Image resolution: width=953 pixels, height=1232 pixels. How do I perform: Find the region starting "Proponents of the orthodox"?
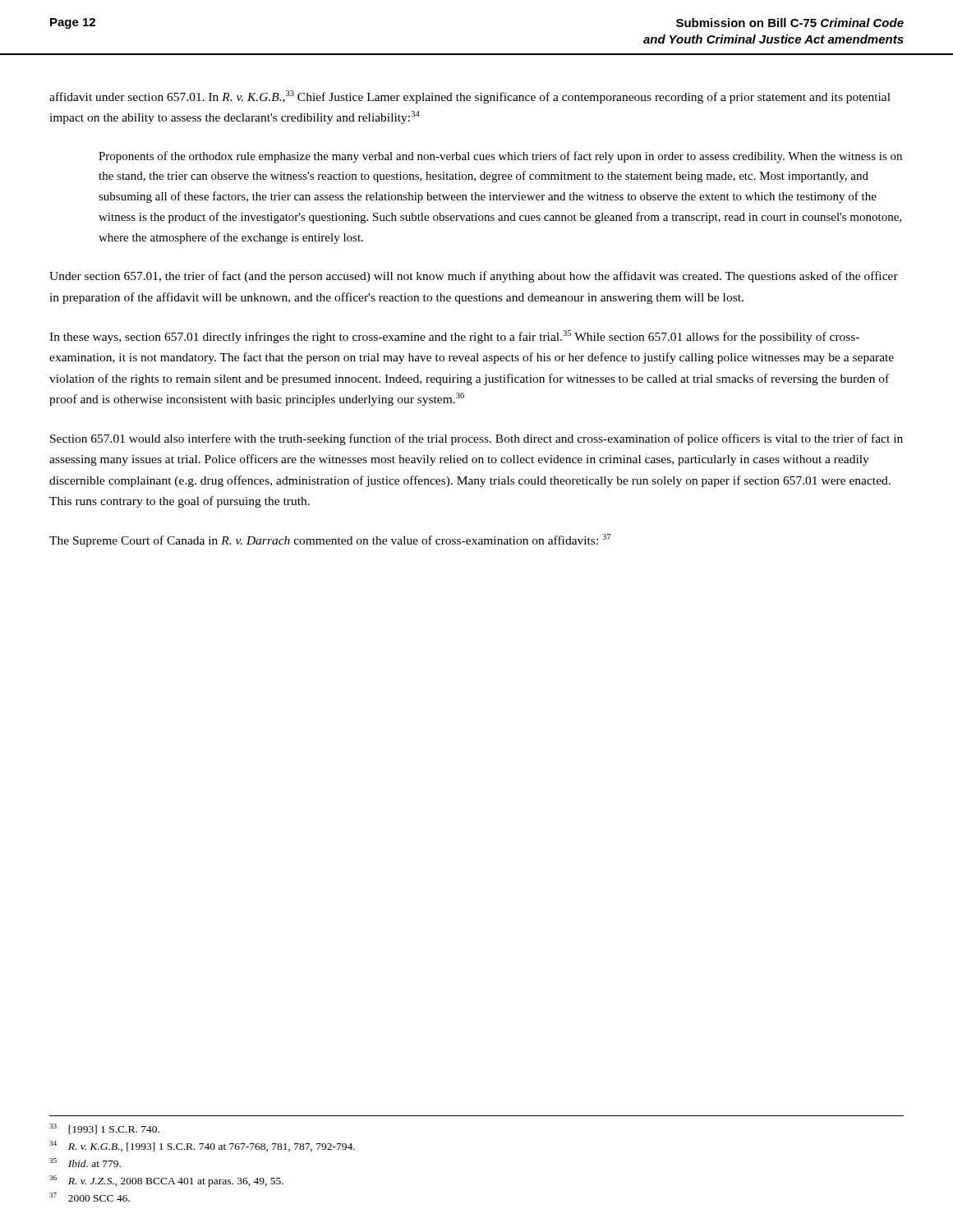point(501,196)
